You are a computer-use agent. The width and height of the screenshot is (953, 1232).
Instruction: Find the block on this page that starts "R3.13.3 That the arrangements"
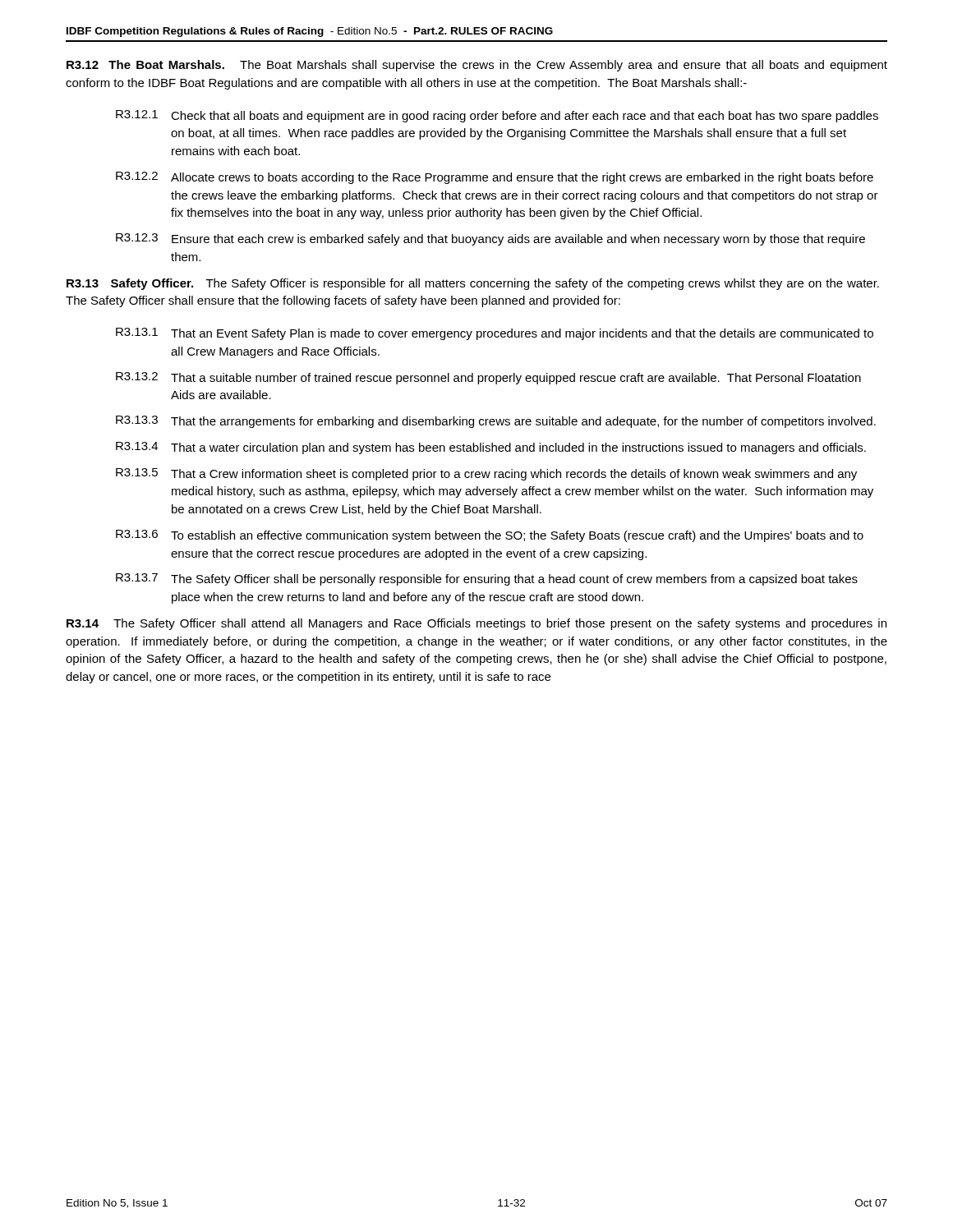[x=501, y=421]
